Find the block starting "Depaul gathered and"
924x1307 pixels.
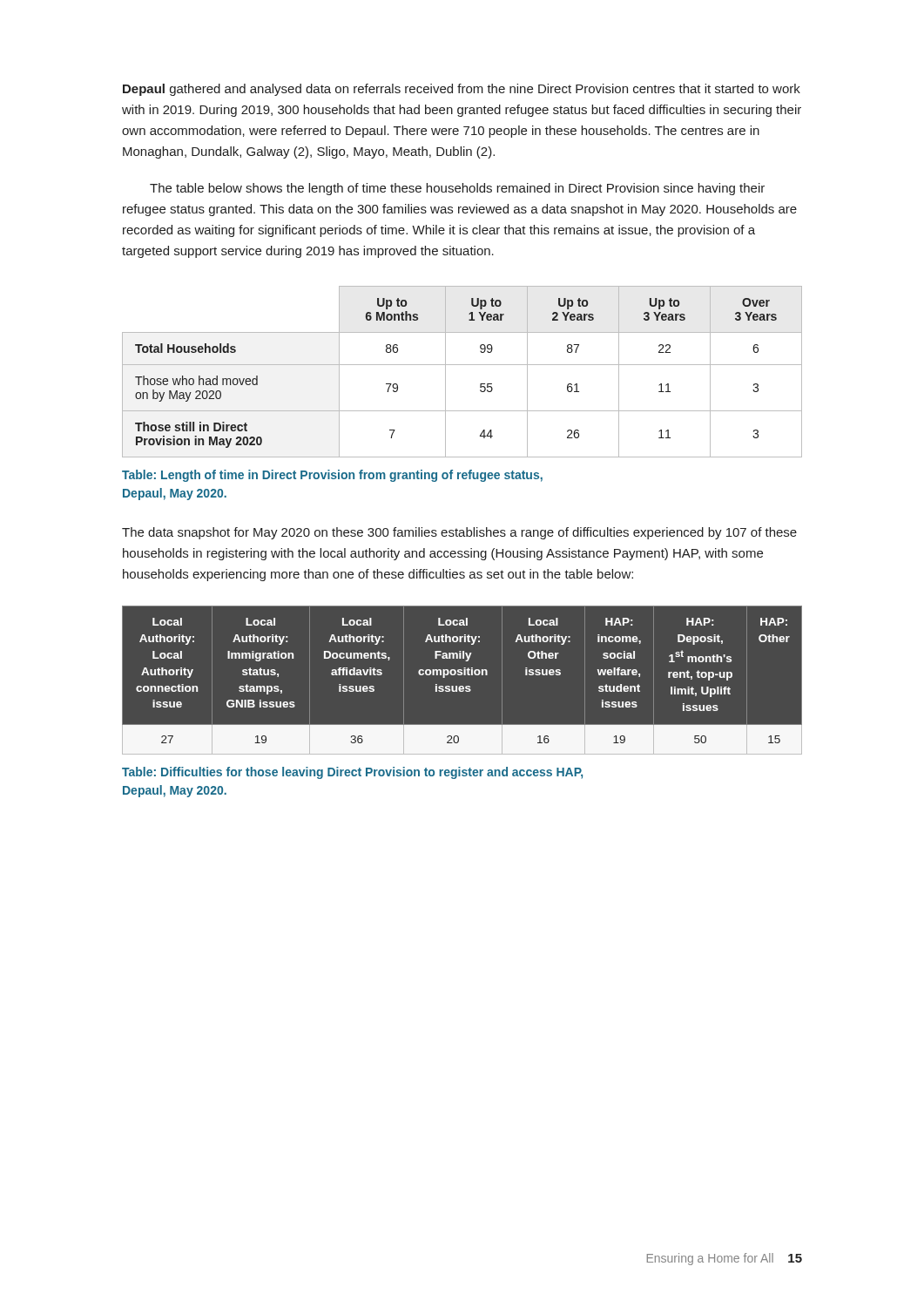coord(462,120)
